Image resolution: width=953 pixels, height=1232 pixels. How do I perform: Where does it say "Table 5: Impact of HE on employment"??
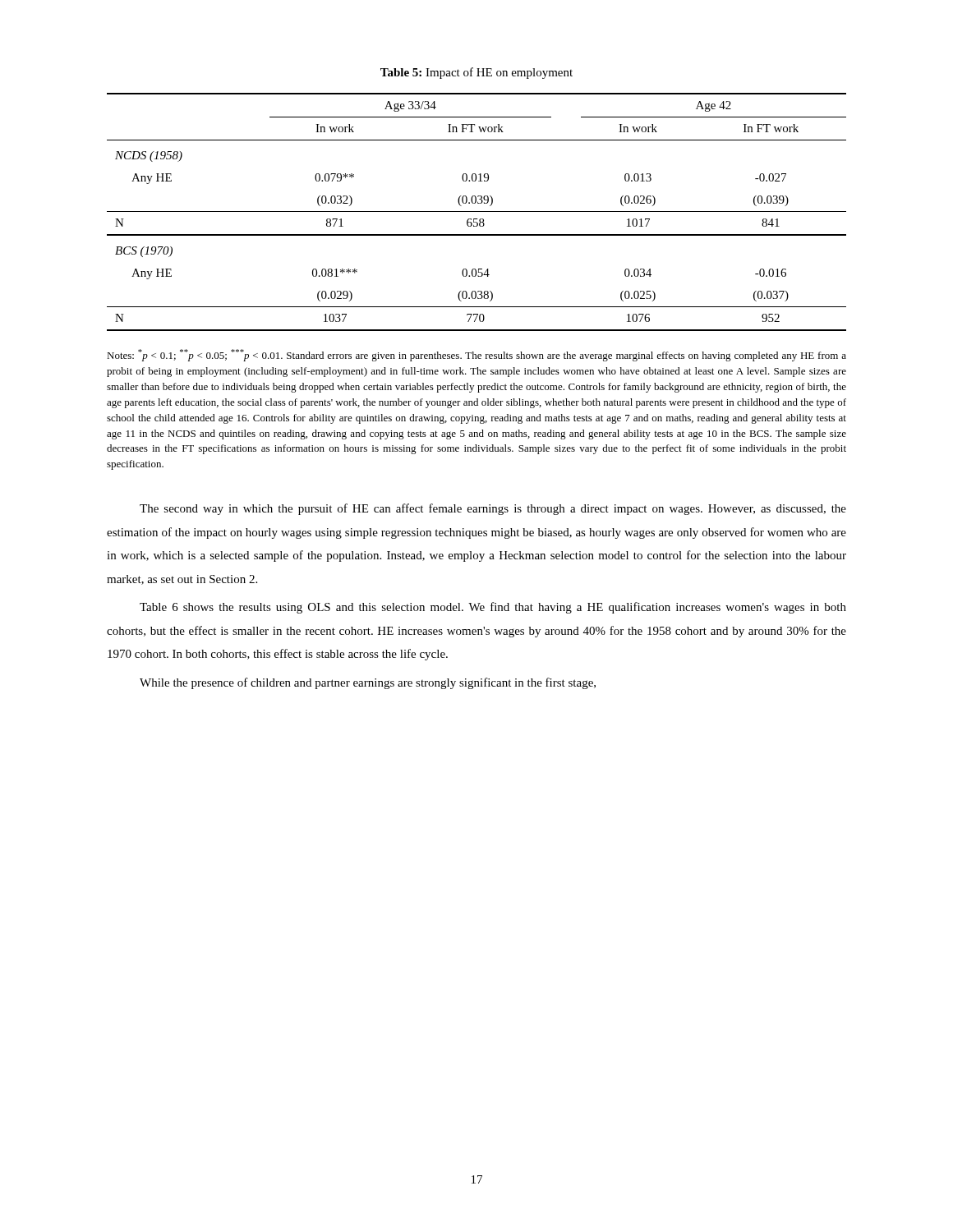coord(476,72)
